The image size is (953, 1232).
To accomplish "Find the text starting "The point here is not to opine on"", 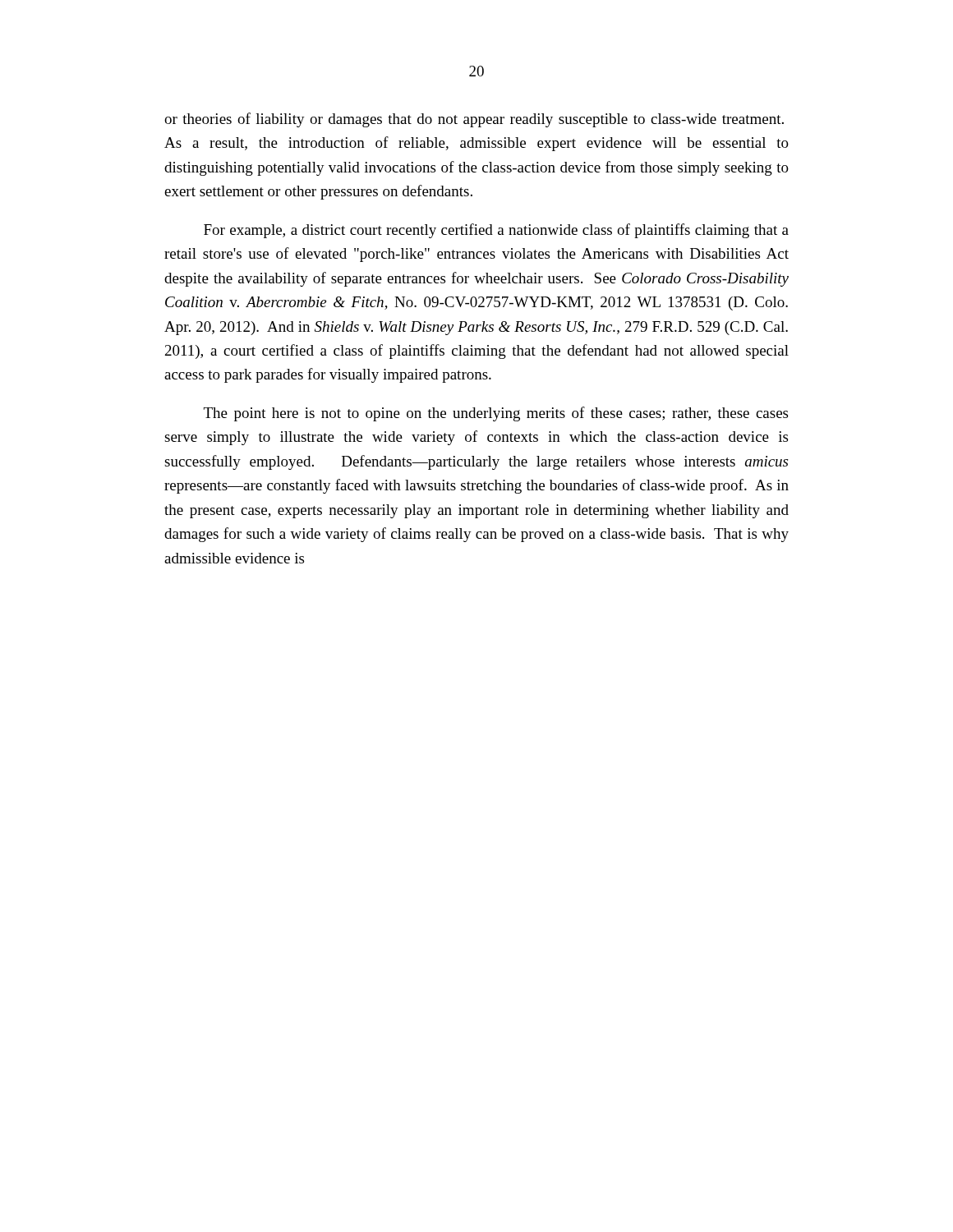I will point(476,485).
